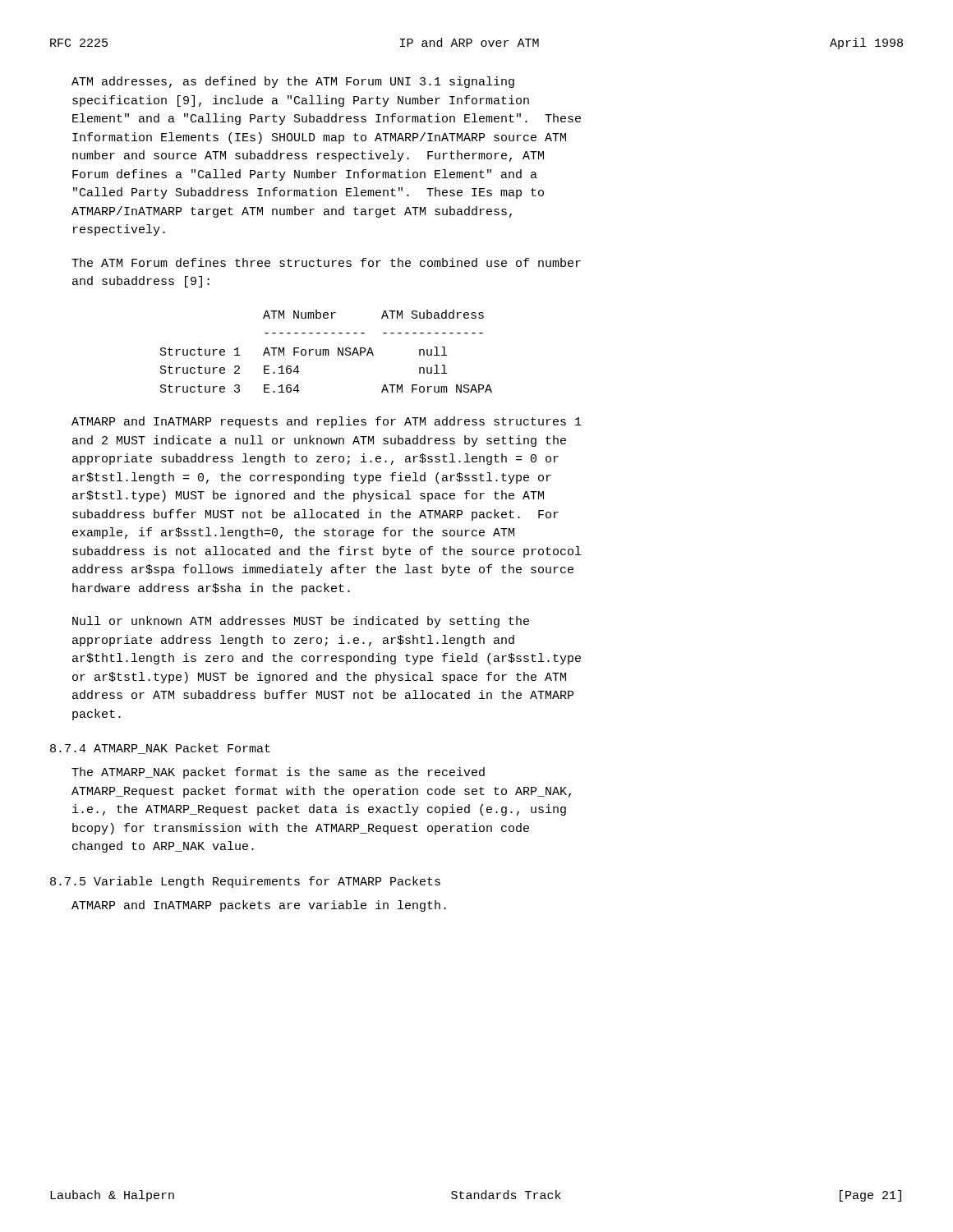Click on the table containing "ATM Number ATM Subaddress --------------"
This screenshot has width=953, height=1232.
click(x=509, y=353)
